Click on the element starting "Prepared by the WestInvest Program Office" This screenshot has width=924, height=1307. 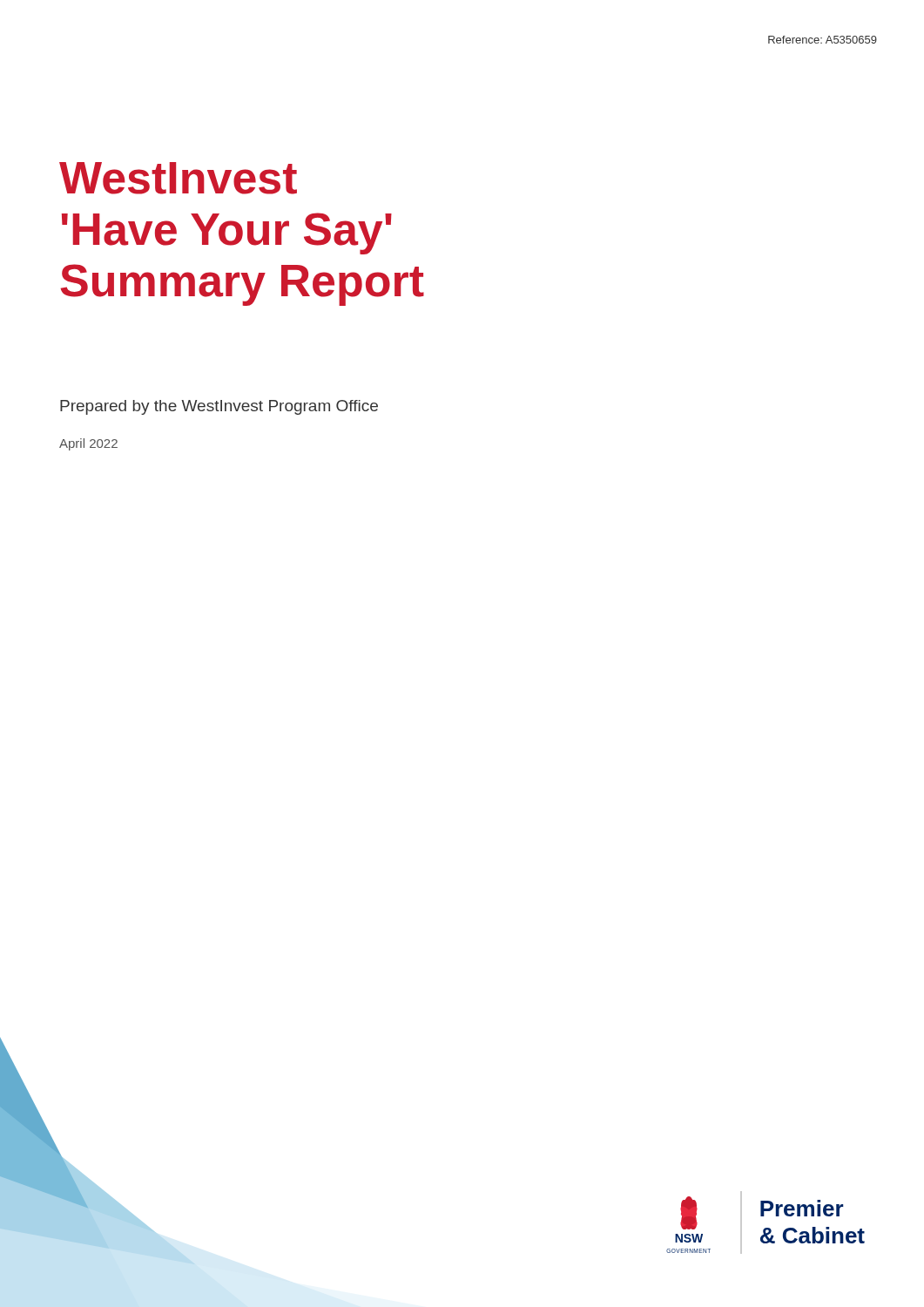(219, 406)
